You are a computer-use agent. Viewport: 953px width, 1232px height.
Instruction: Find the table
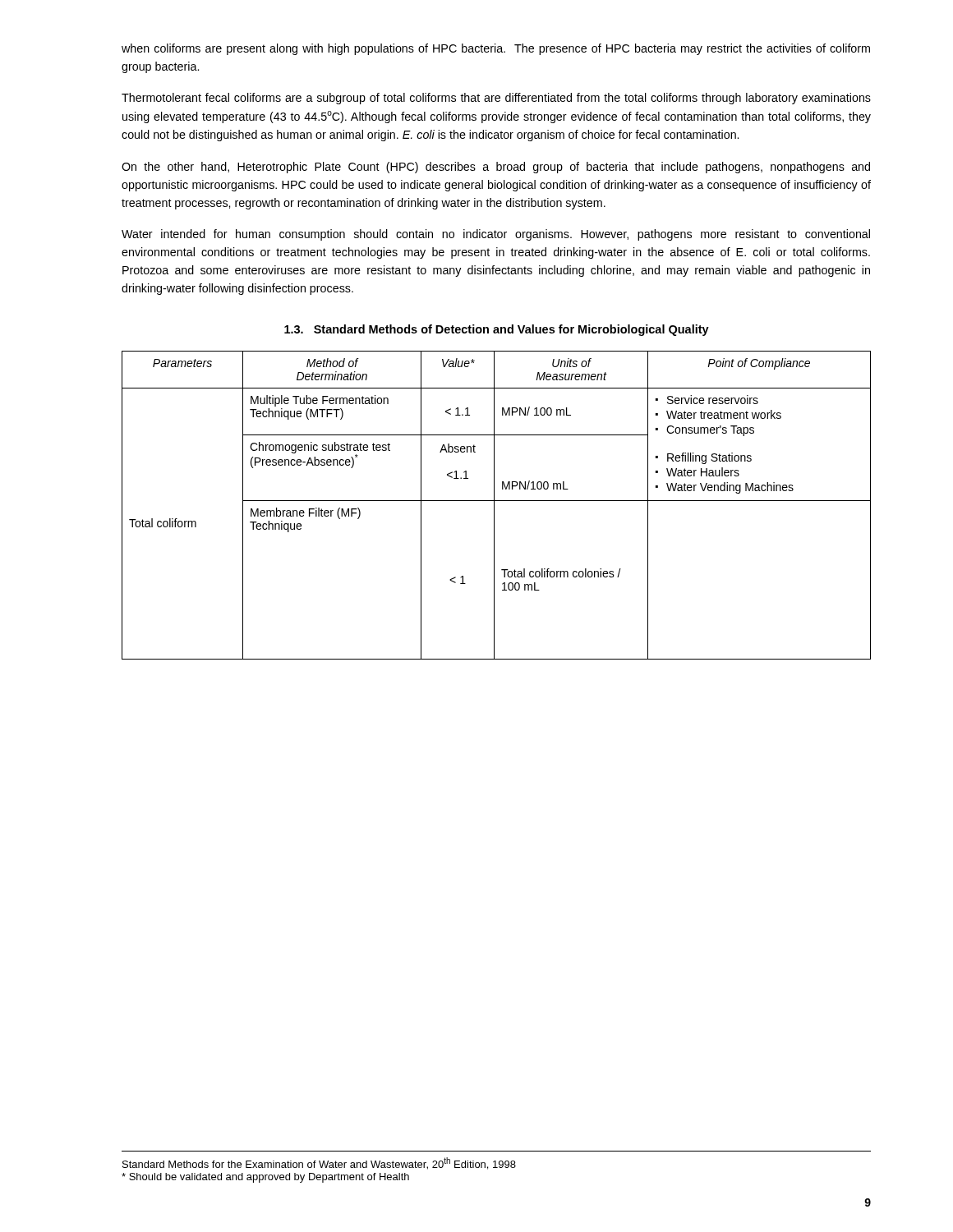[496, 505]
